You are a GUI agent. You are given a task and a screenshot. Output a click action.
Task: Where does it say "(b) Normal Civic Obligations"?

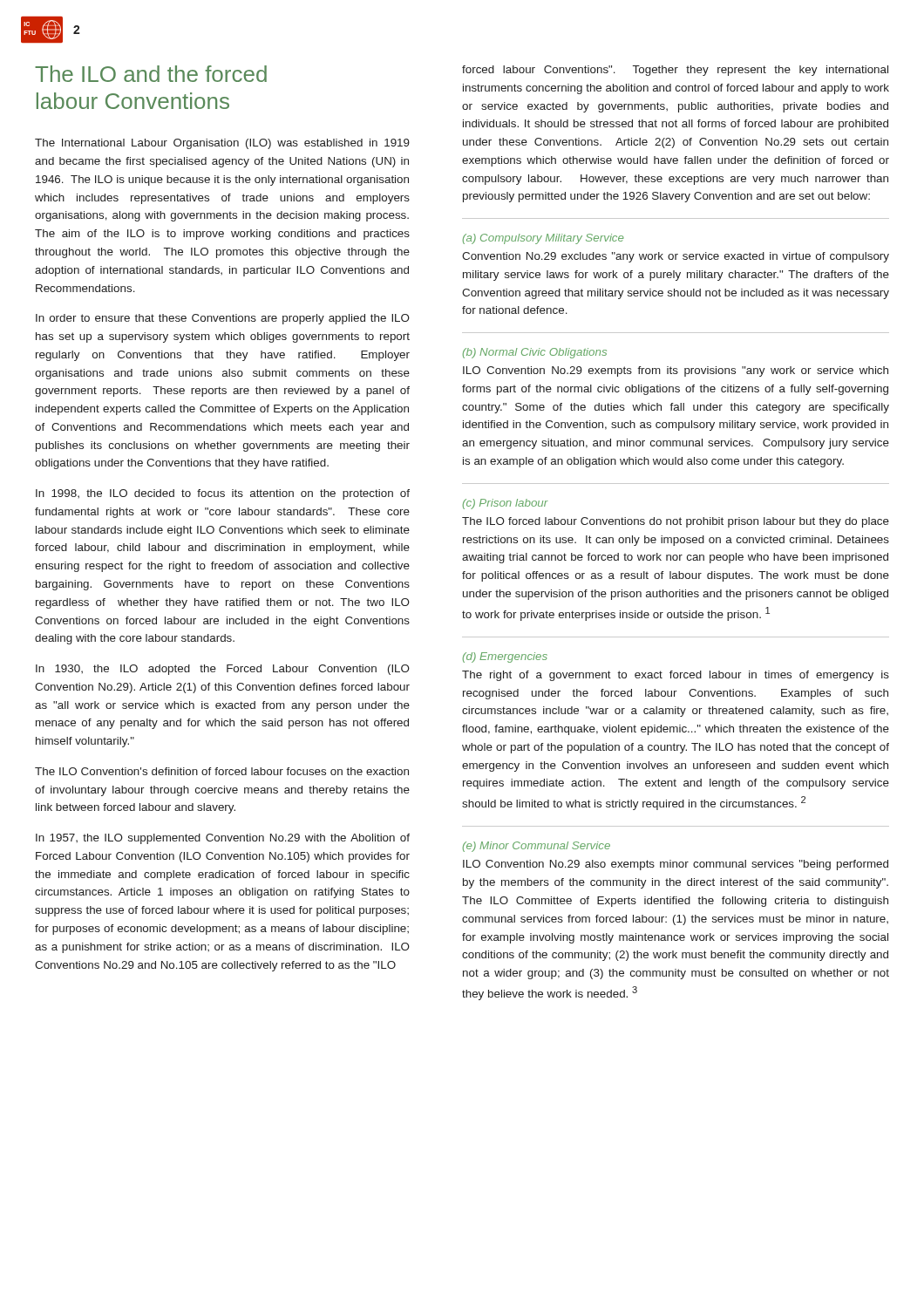click(x=535, y=352)
